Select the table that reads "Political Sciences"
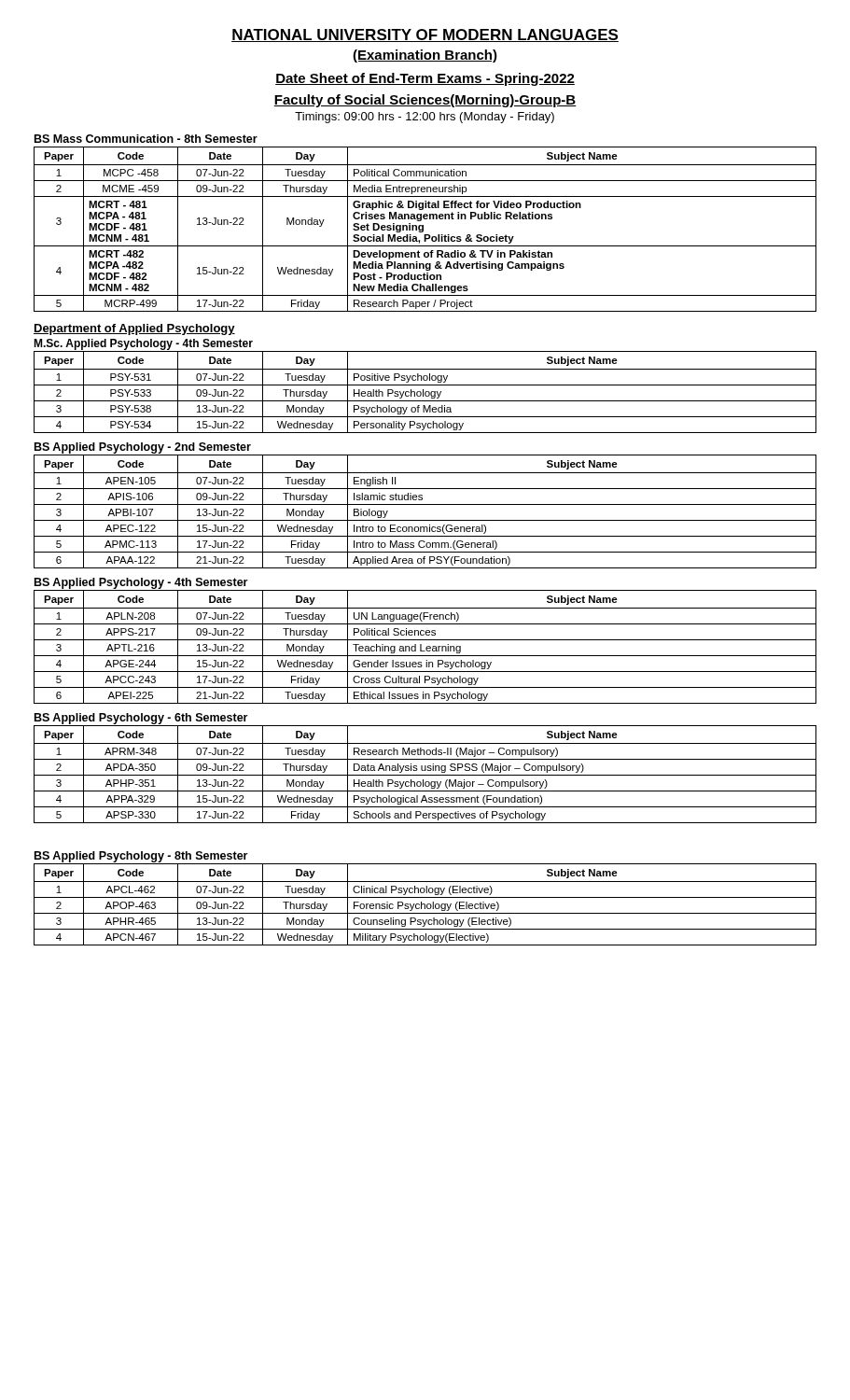Screen dimensions: 1400x850 coord(425,647)
